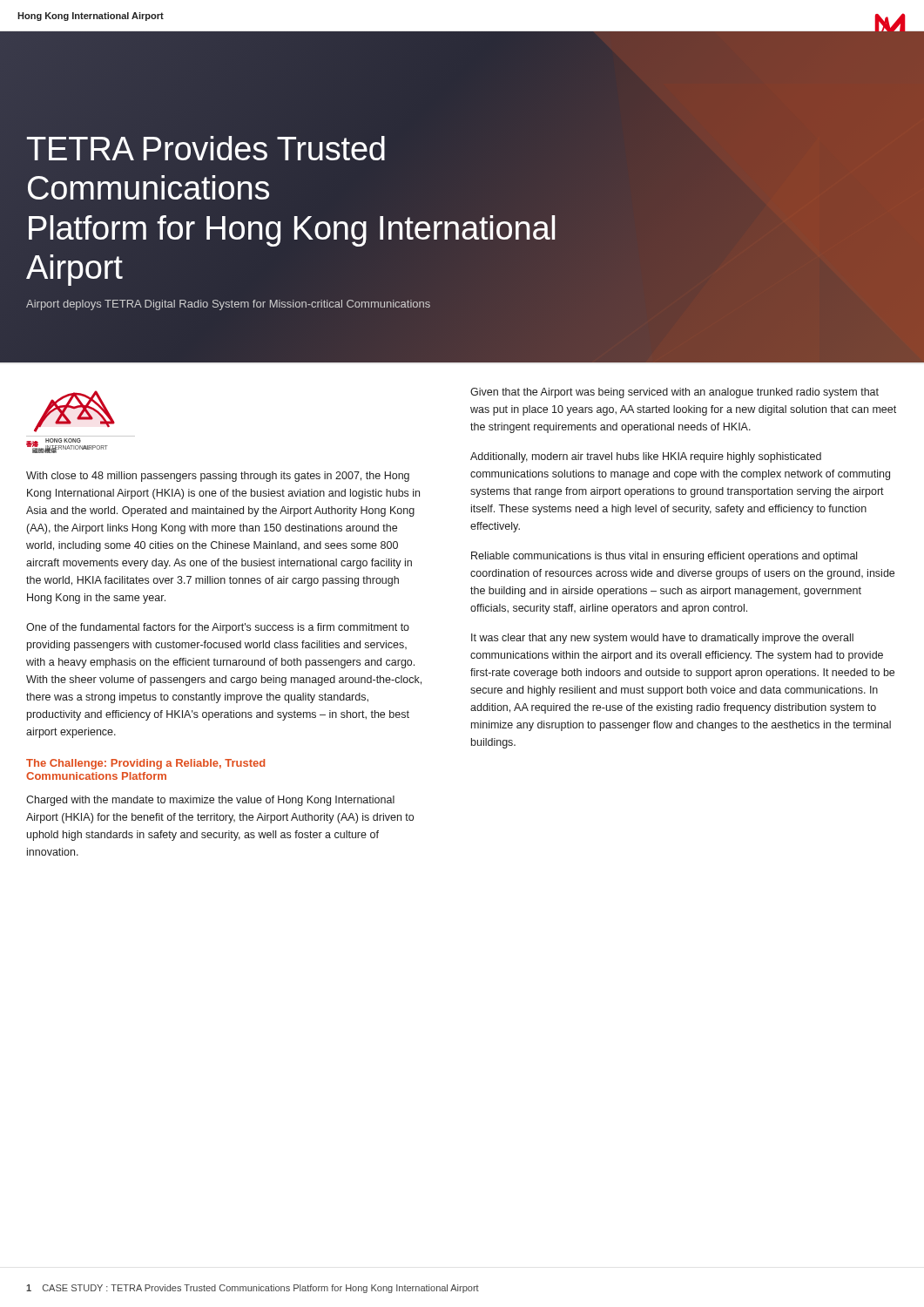Screen dimensions: 1307x924
Task: Click the passage that begins "With close to 48 million passengers passing"
Action: tap(223, 537)
